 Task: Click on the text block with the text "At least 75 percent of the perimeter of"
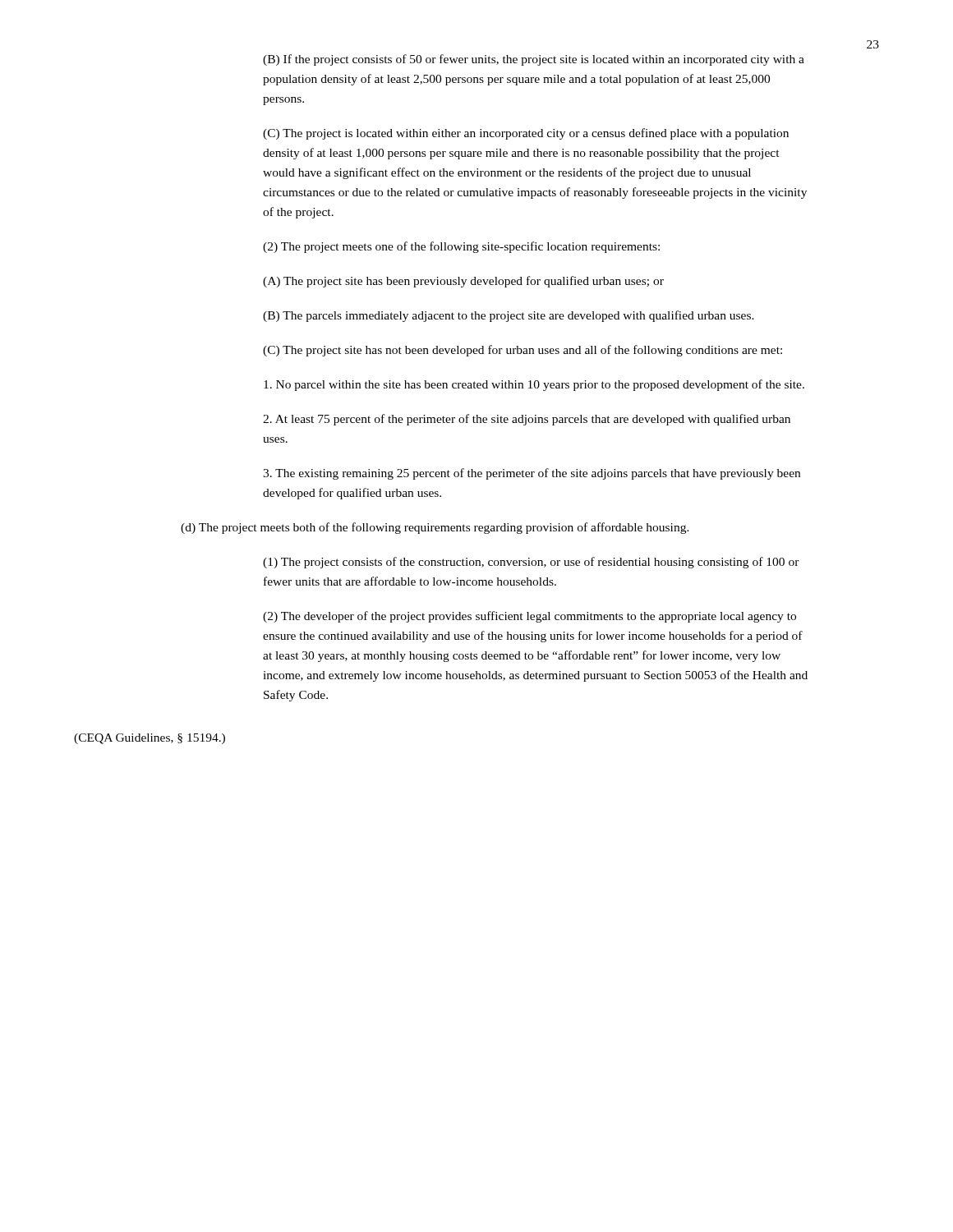coord(527,428)
